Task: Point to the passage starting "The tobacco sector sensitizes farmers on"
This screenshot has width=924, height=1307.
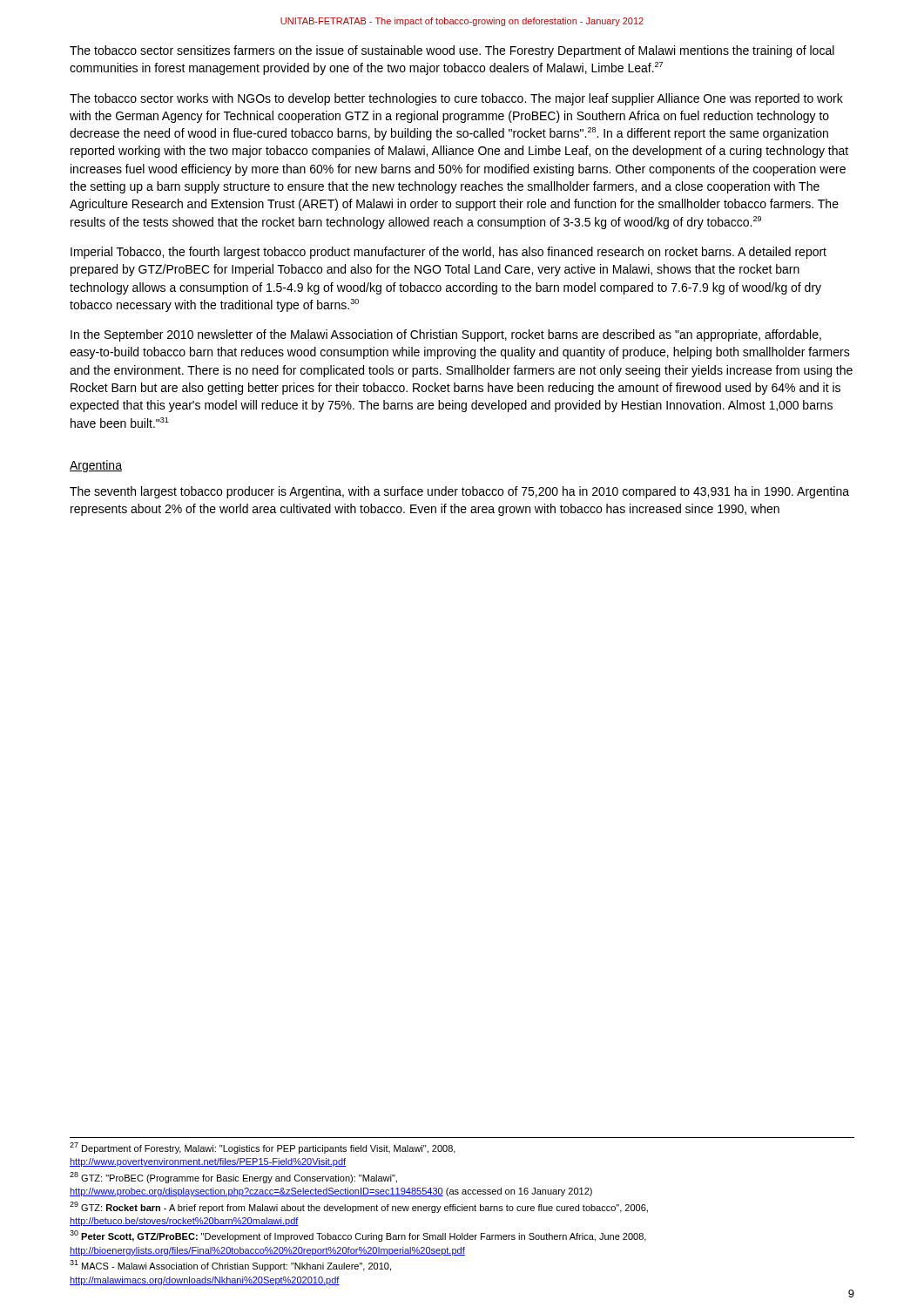Action: (x=452, y=59)
